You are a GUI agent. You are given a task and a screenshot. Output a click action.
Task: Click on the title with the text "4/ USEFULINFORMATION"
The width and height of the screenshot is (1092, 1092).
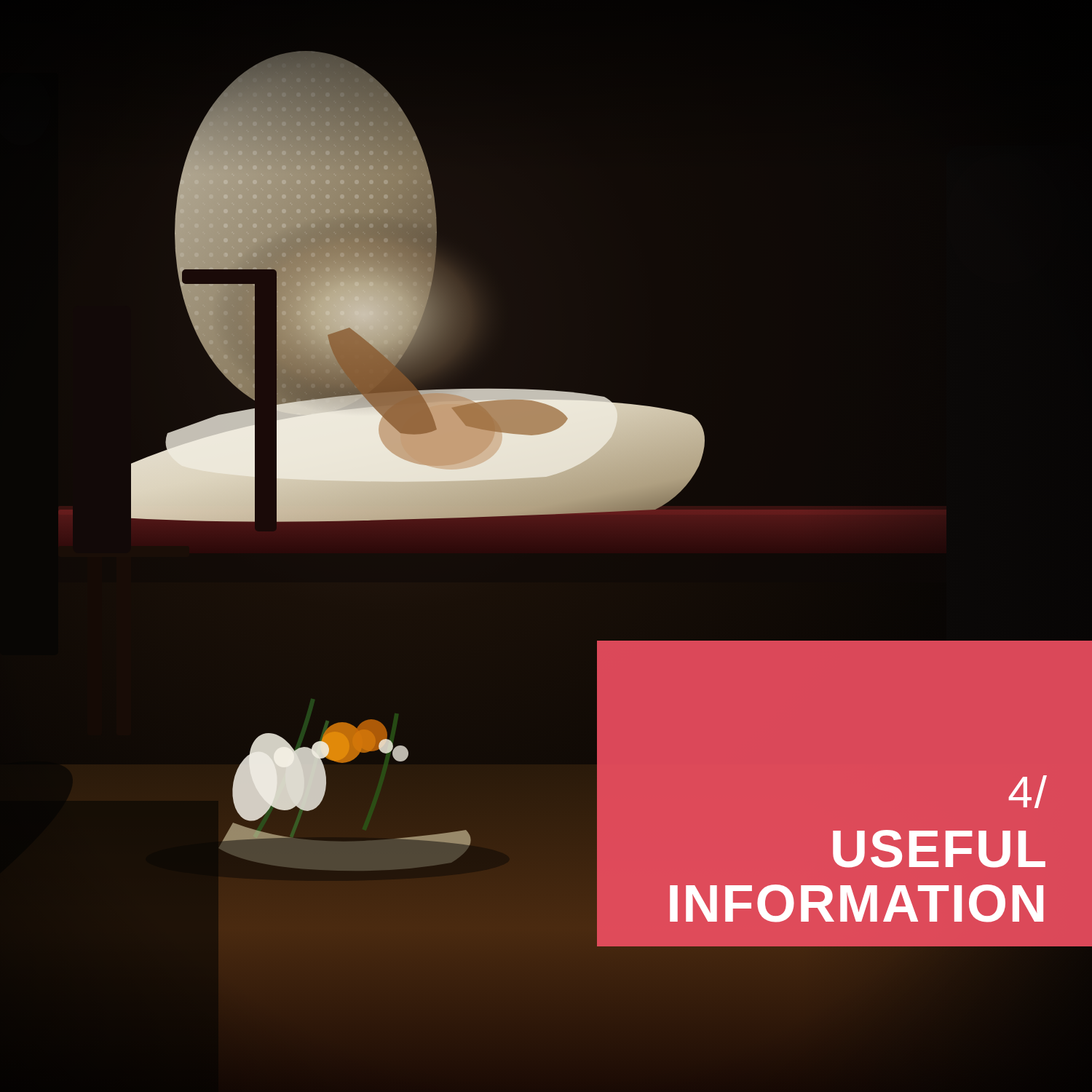pos(857,851)
